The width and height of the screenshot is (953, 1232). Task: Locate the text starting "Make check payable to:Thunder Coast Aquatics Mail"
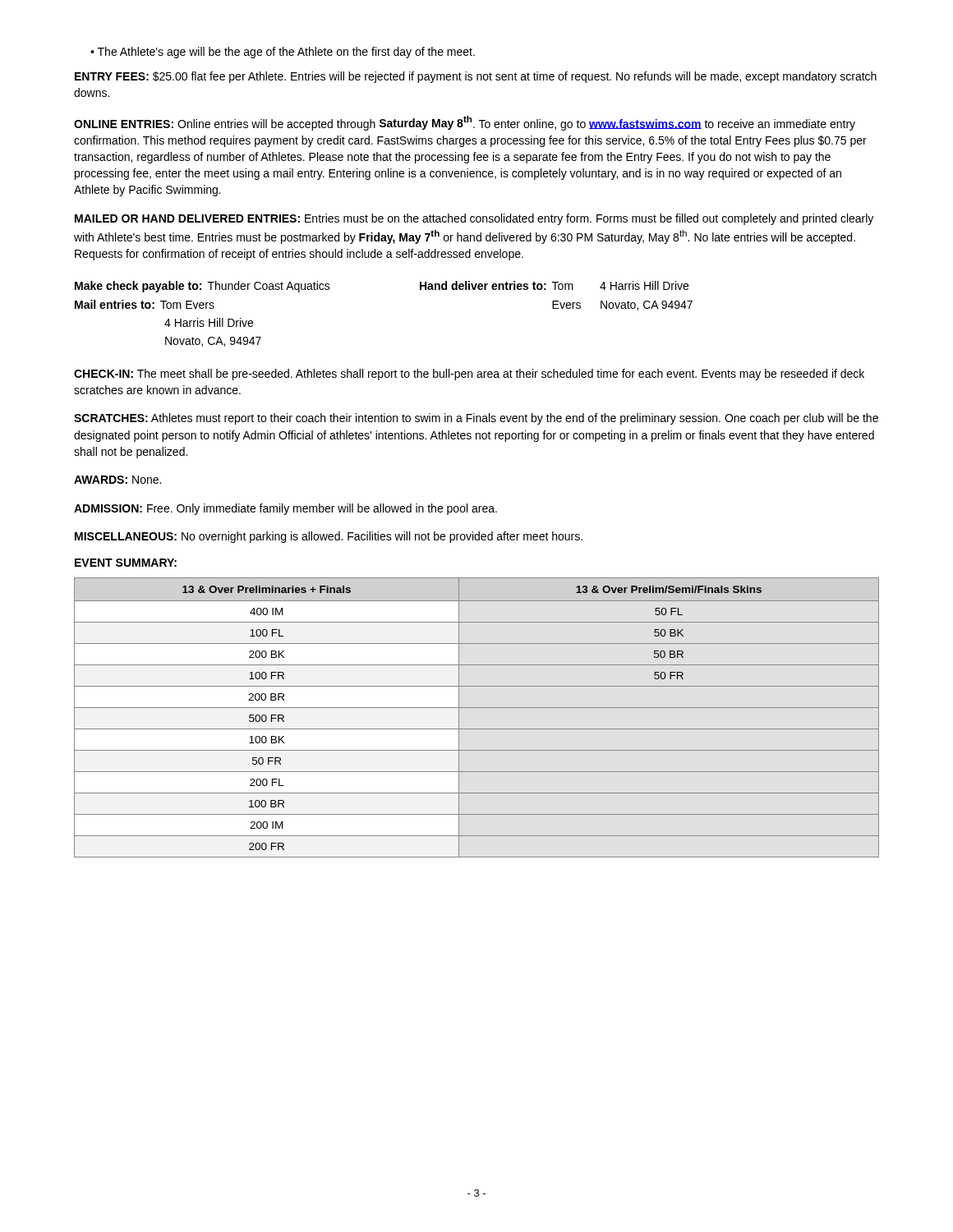200,285
